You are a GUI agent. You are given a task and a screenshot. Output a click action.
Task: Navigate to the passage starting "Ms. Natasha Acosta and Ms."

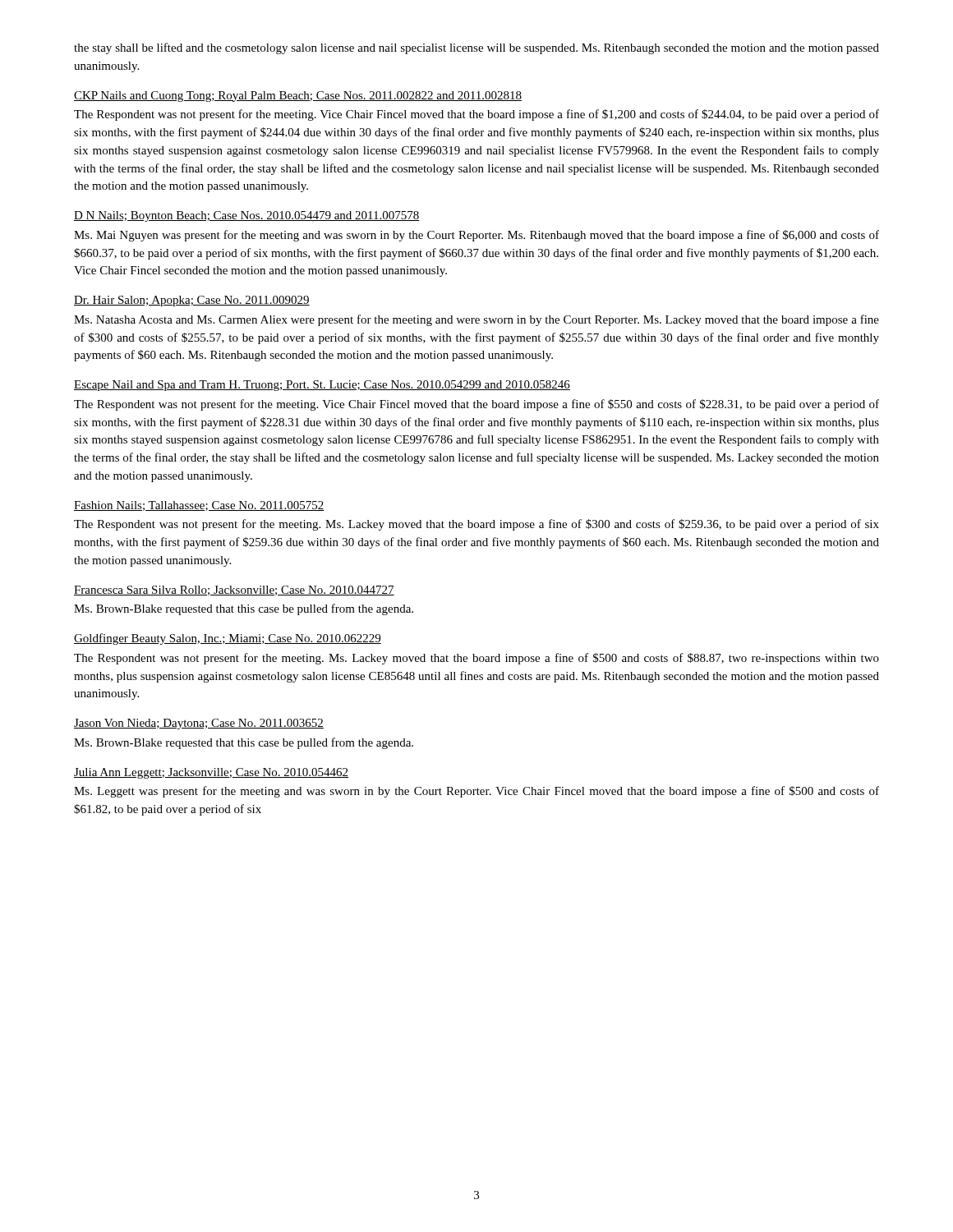[x=476, y=338]
